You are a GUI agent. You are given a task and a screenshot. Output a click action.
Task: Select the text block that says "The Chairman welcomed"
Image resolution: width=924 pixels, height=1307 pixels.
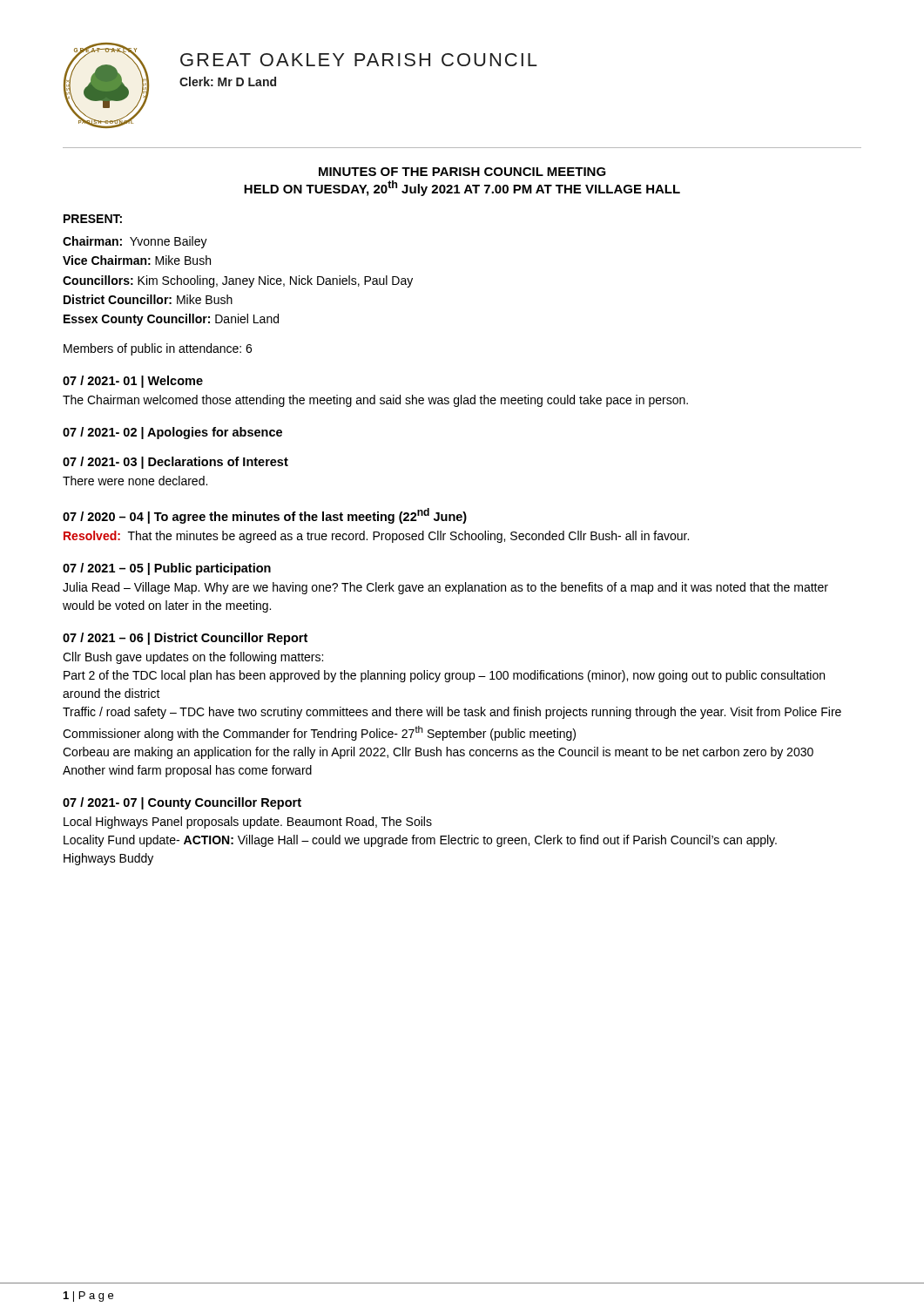pos(376,400)
